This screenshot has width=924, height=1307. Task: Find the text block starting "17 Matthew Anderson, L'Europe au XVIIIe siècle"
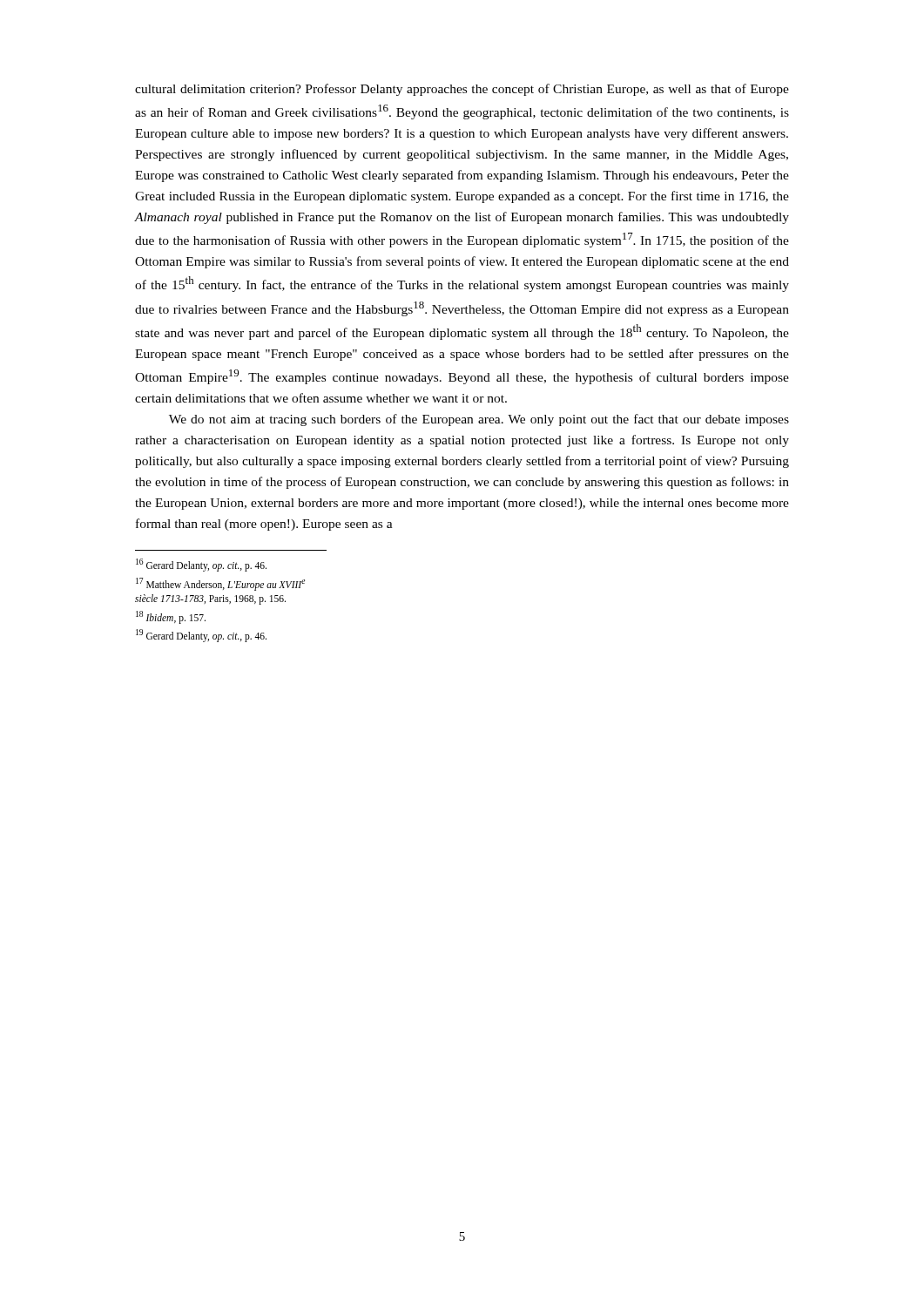click(x=220, y=590)
